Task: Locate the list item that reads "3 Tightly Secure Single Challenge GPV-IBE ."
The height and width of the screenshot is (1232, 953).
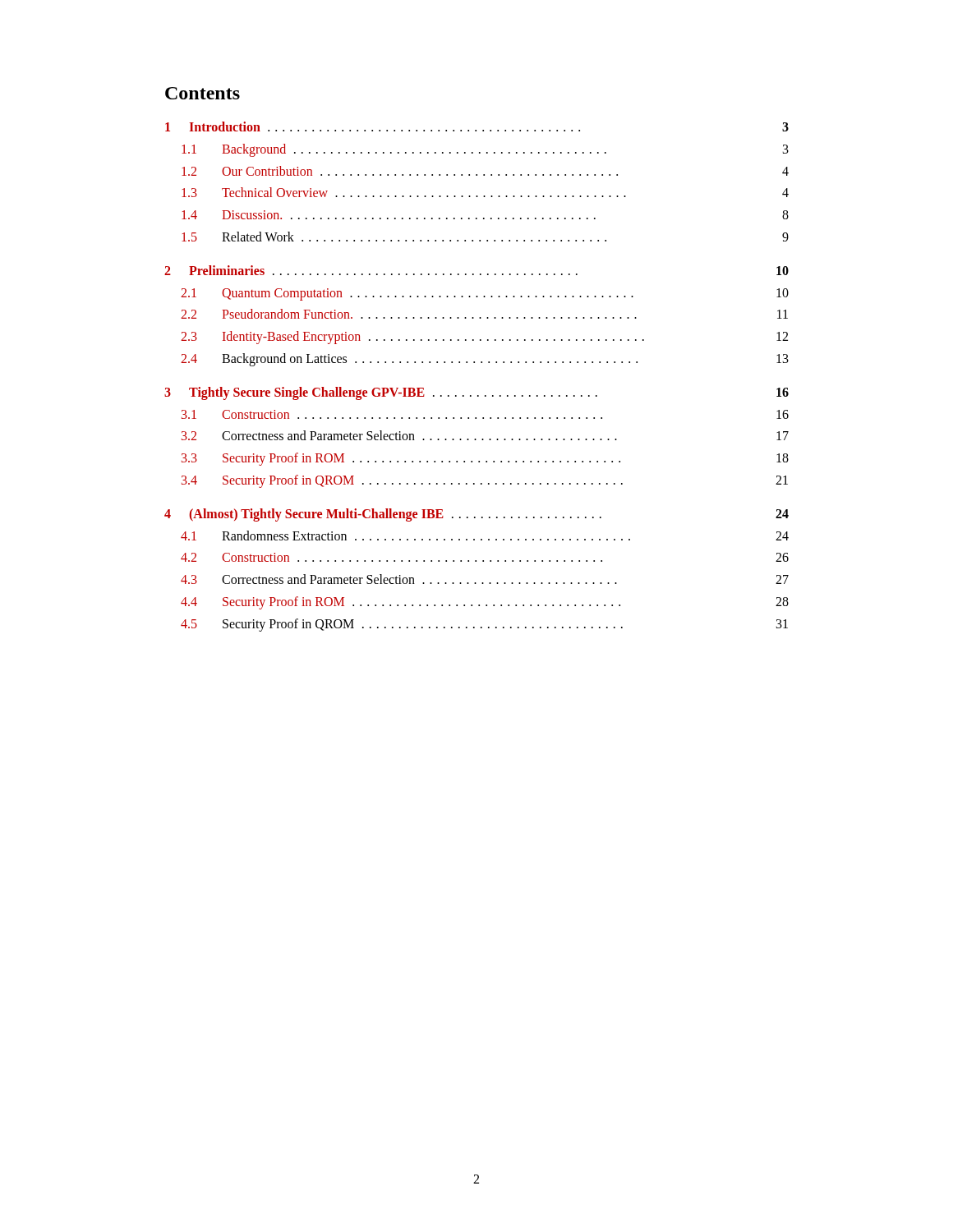Action: coord(476,393)
